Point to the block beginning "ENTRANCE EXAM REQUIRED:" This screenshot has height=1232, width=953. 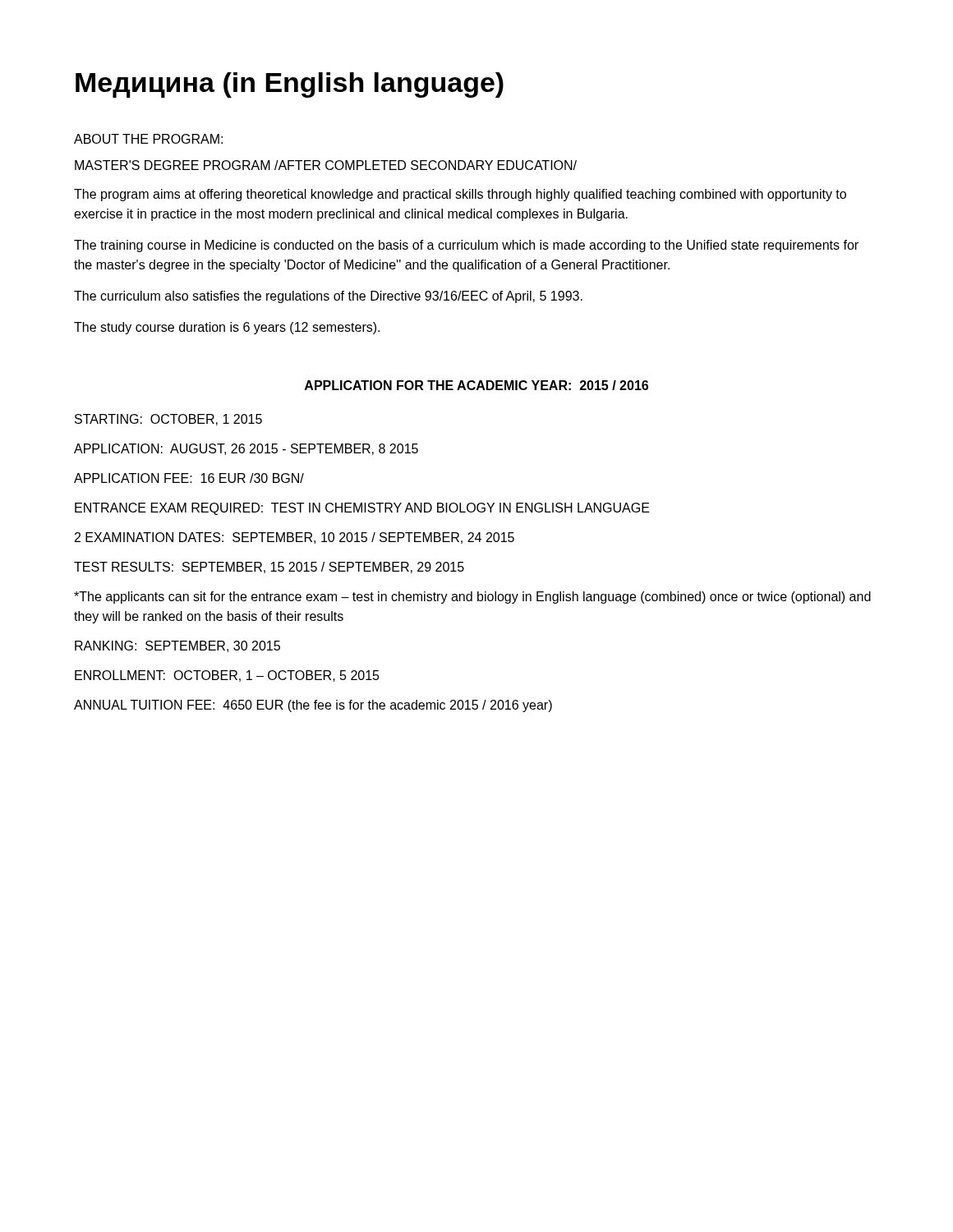coord(362,508)
